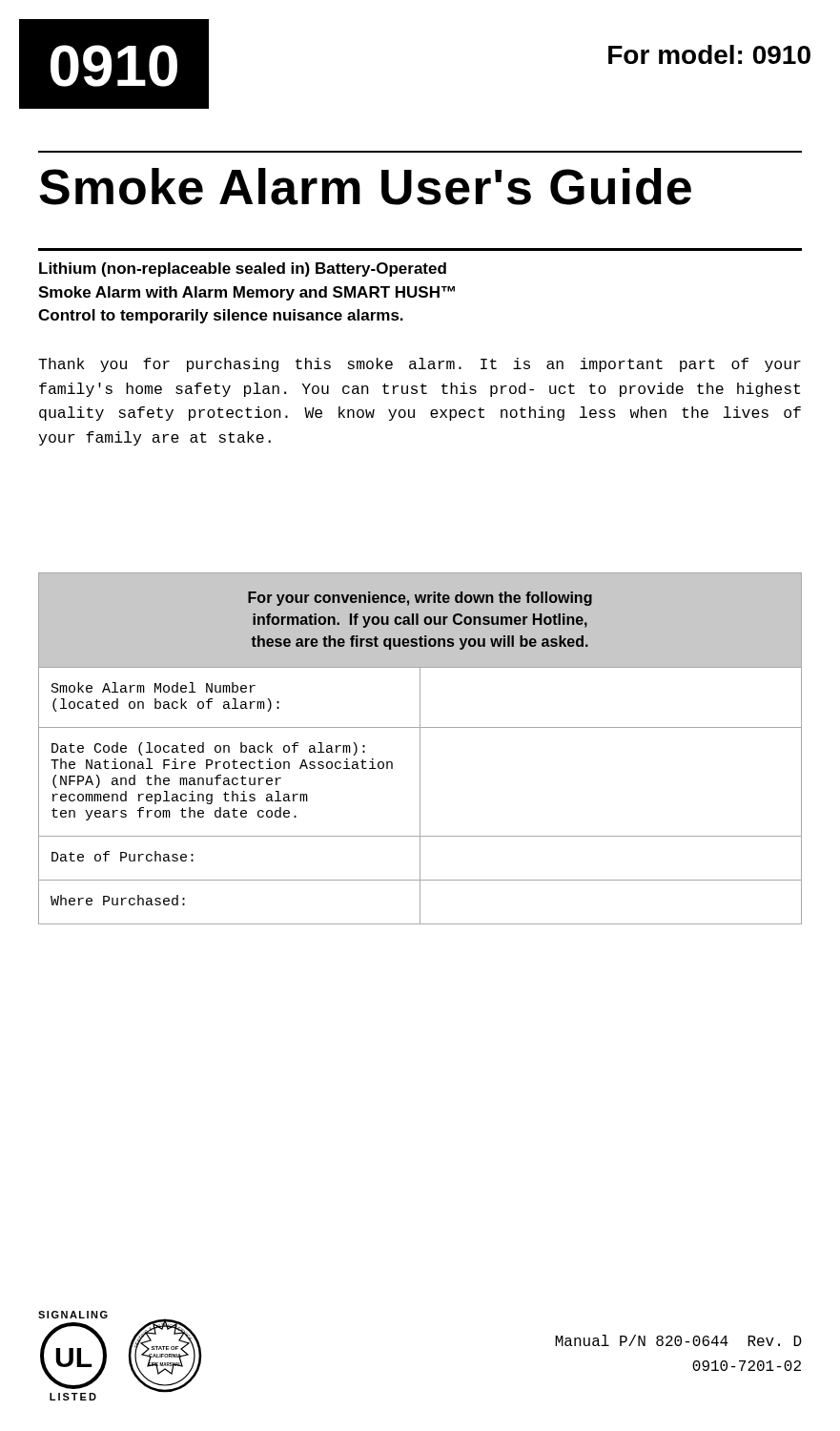Click on the table containing "Smoke Alarm Model"

[x=420, y=748]
